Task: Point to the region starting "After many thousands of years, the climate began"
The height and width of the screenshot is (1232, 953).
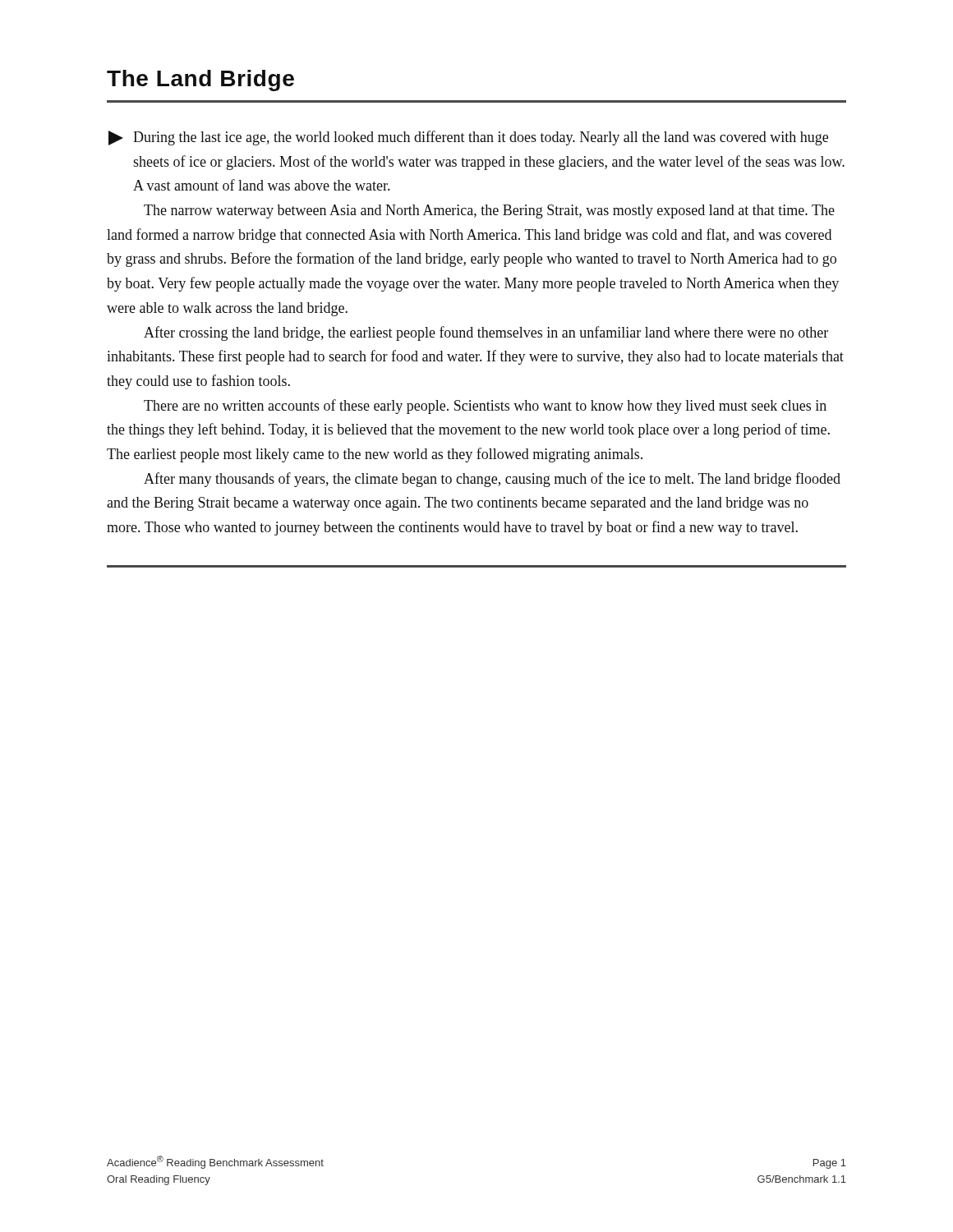Action: click(474, 503)
